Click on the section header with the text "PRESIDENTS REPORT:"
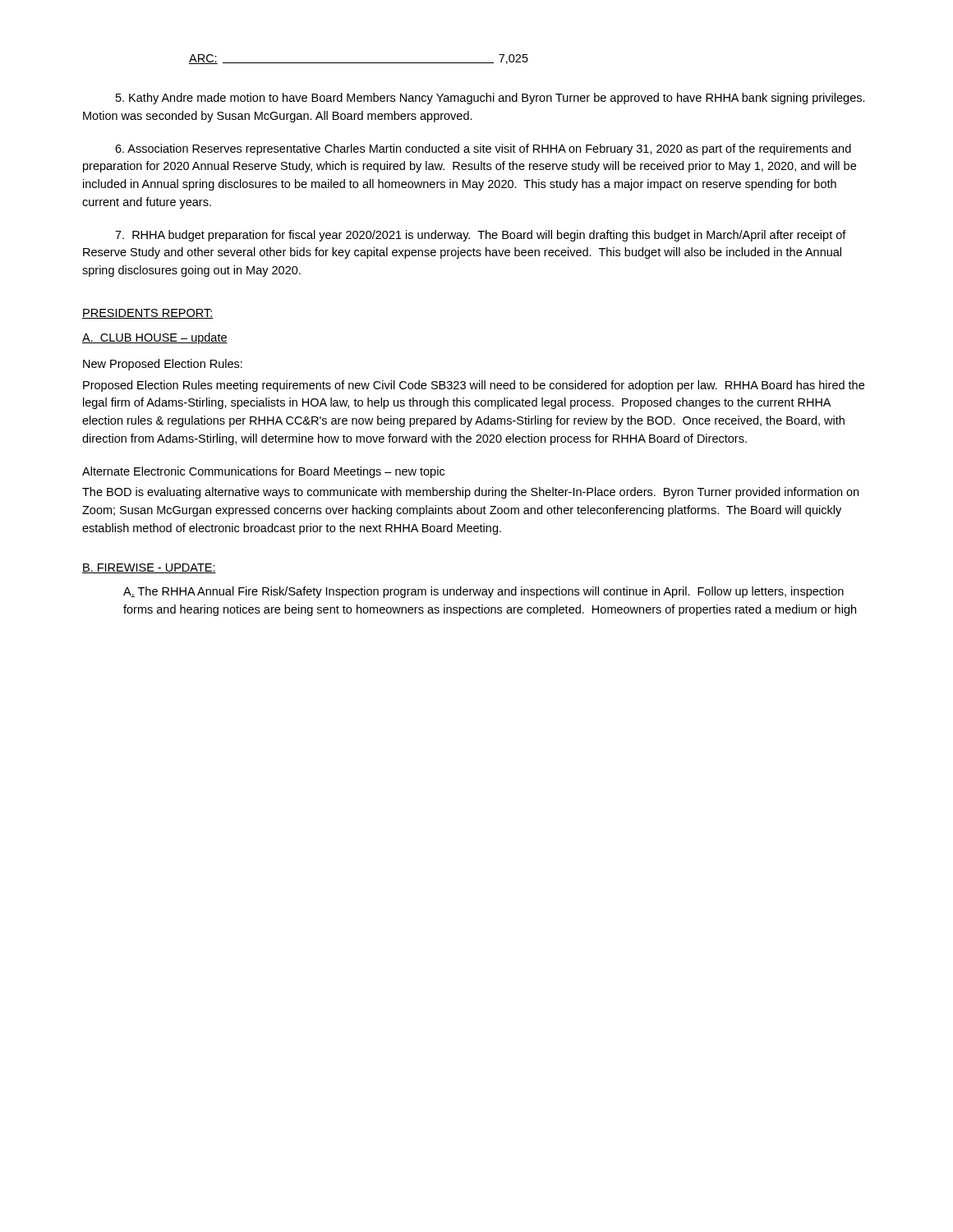The height and width of the screenshot is (1232, 953). pos(148,313)
